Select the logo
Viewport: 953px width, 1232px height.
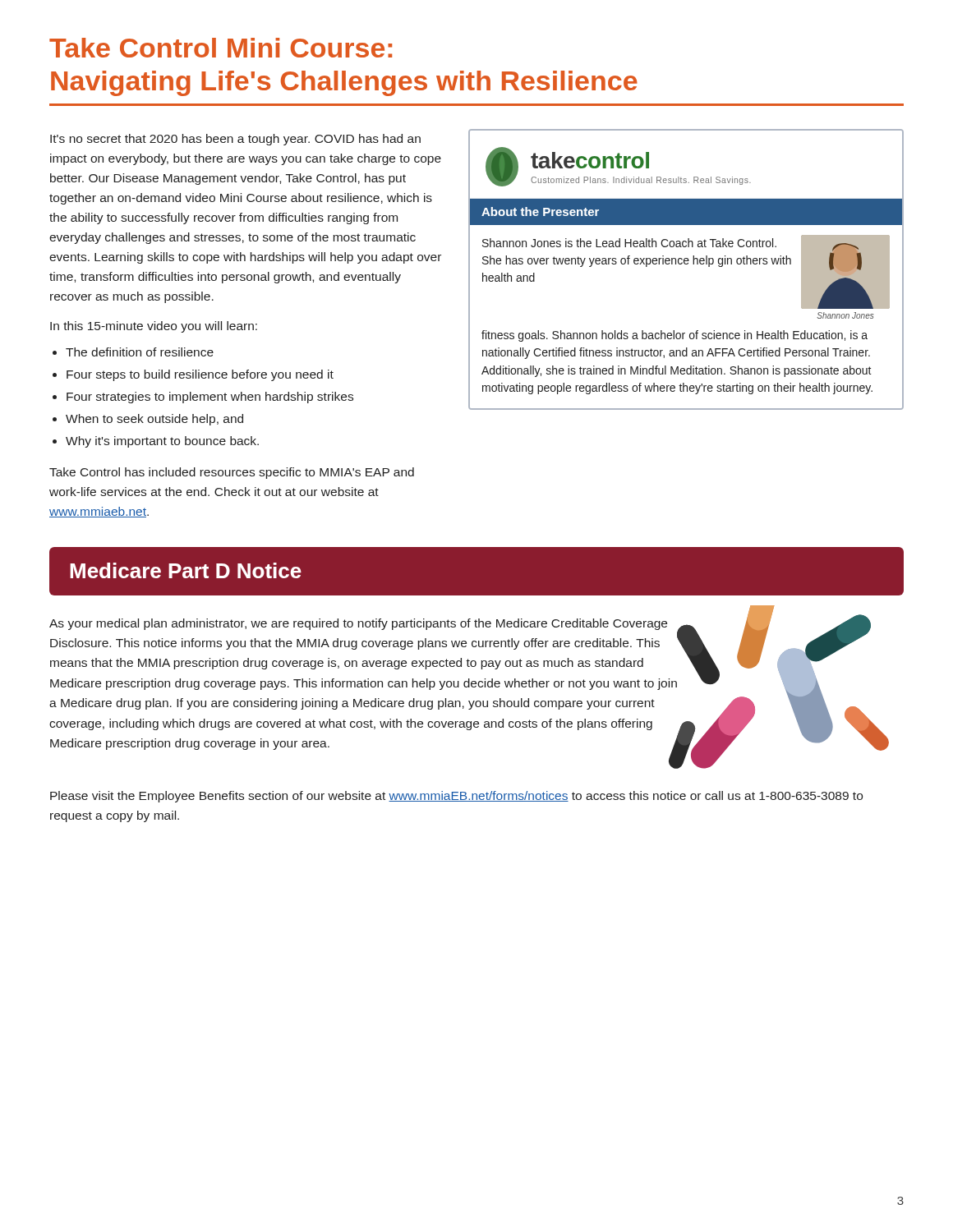click(x=686, y=165)
